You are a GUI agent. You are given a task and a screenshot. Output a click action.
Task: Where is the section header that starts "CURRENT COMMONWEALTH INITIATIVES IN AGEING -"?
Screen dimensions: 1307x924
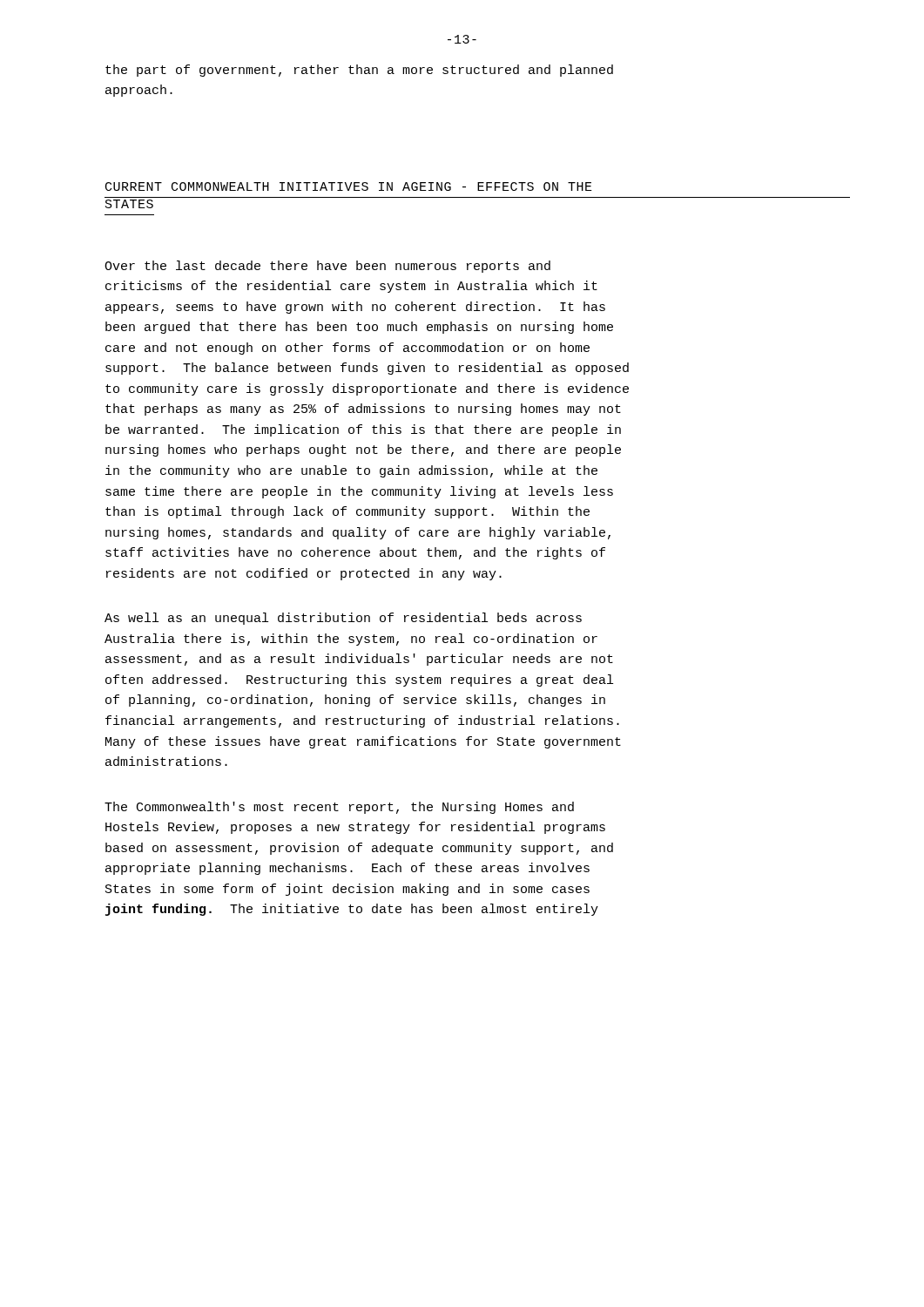(x=477, y=197)
